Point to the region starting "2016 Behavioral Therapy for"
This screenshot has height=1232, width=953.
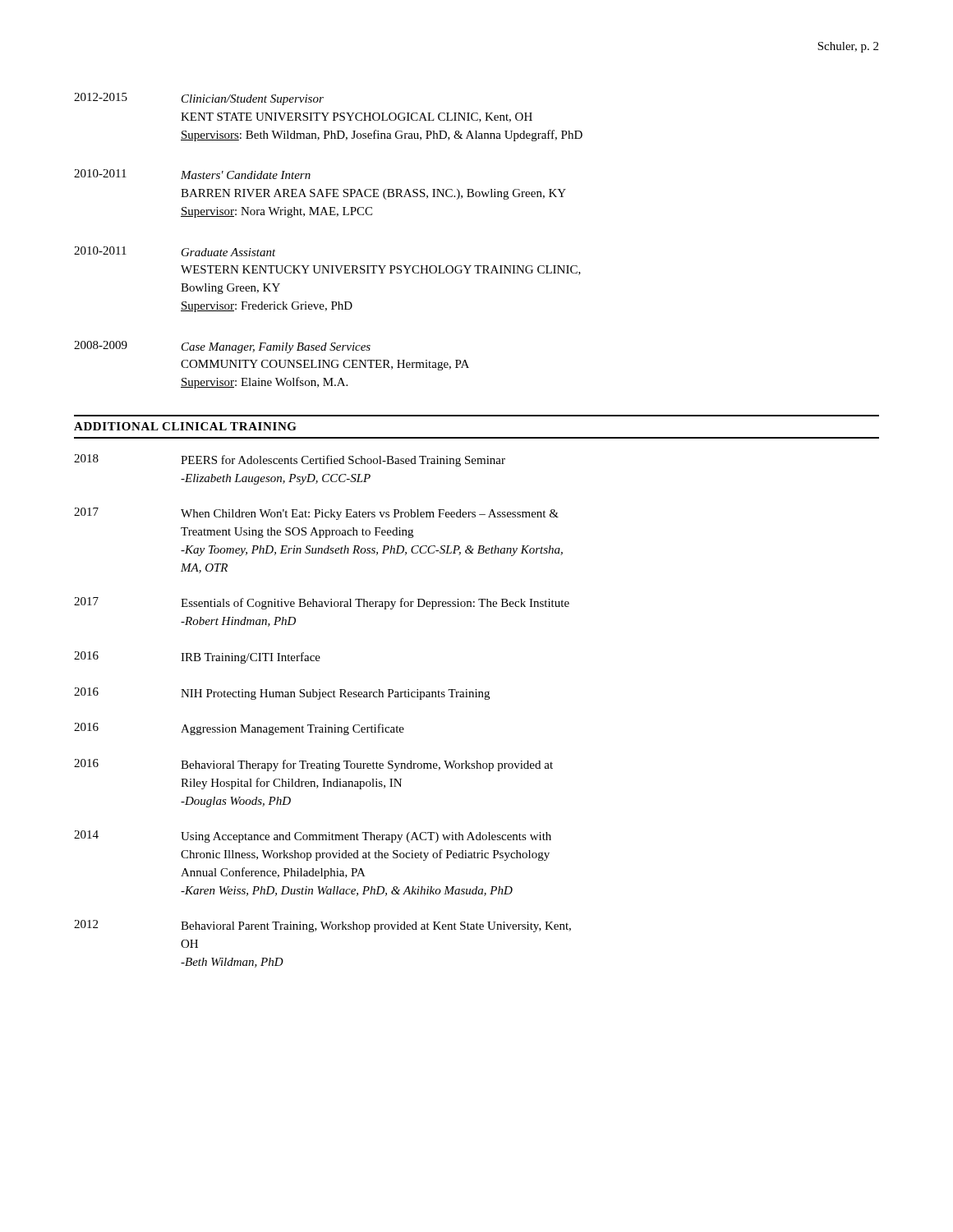[x=313, y=765]
